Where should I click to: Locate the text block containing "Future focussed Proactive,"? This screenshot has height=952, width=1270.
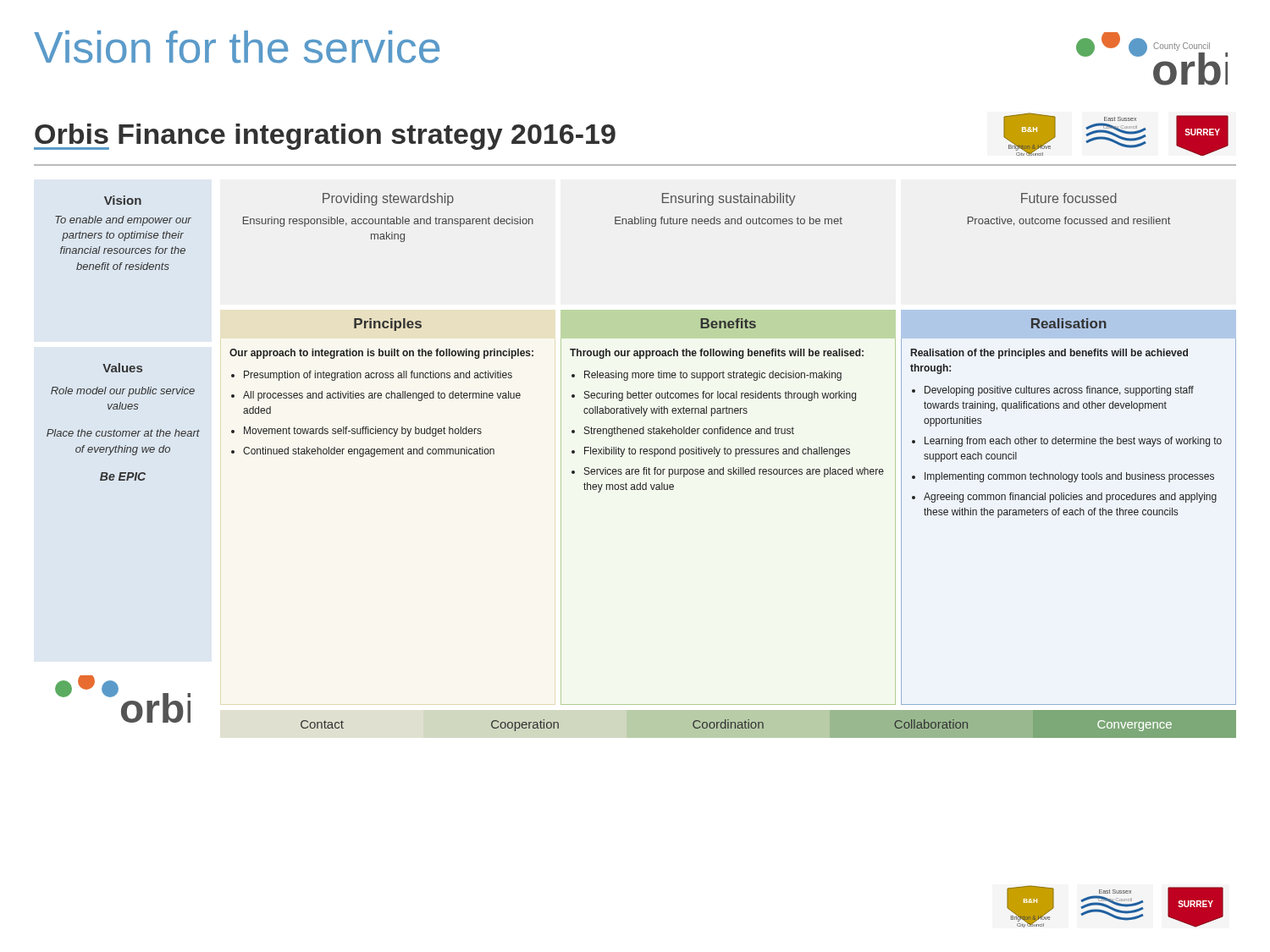[x=1069, y=210]
